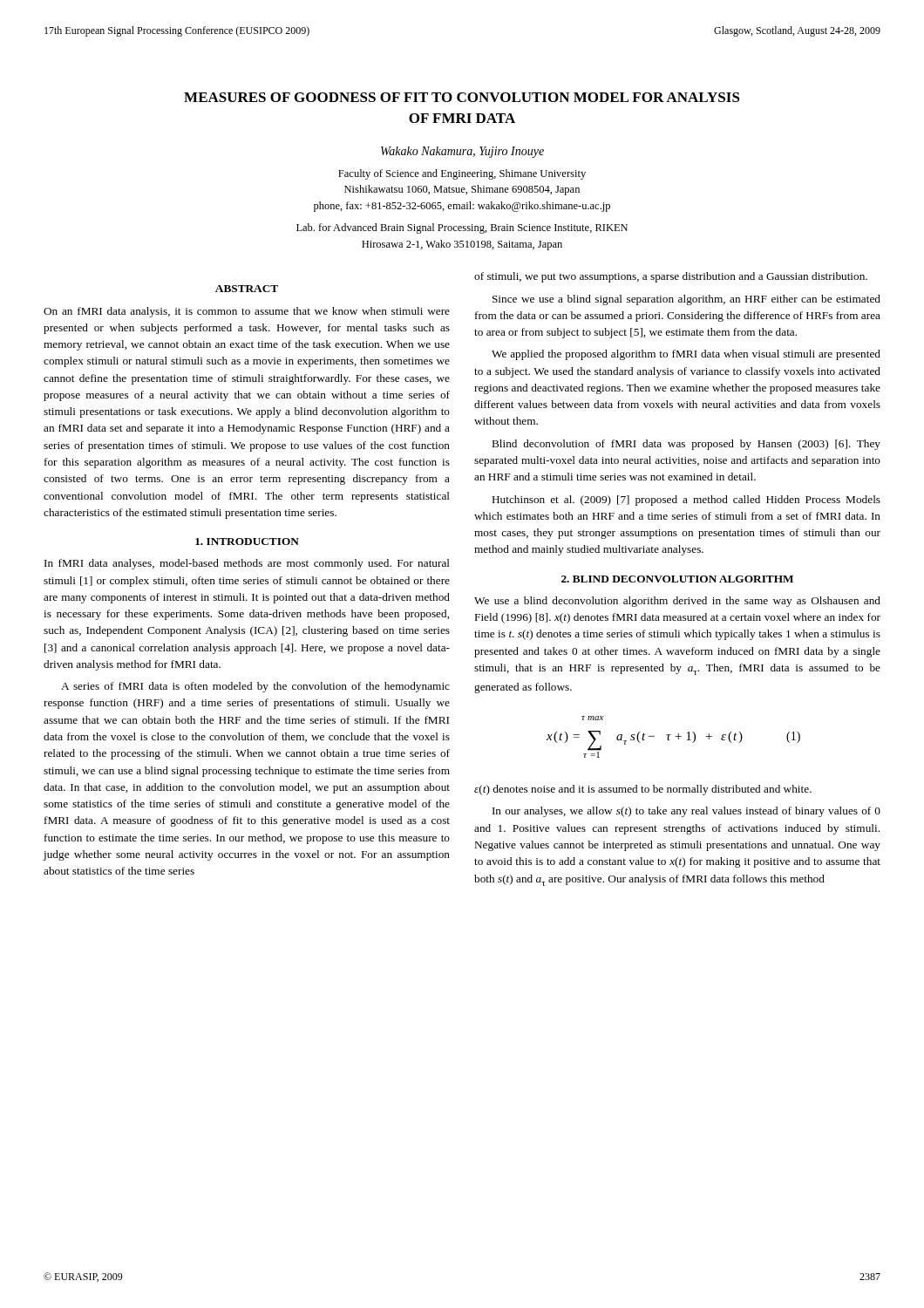Find the element starting "1. INTRODUCTION"
924x1308 pixels.
(247, 541)
